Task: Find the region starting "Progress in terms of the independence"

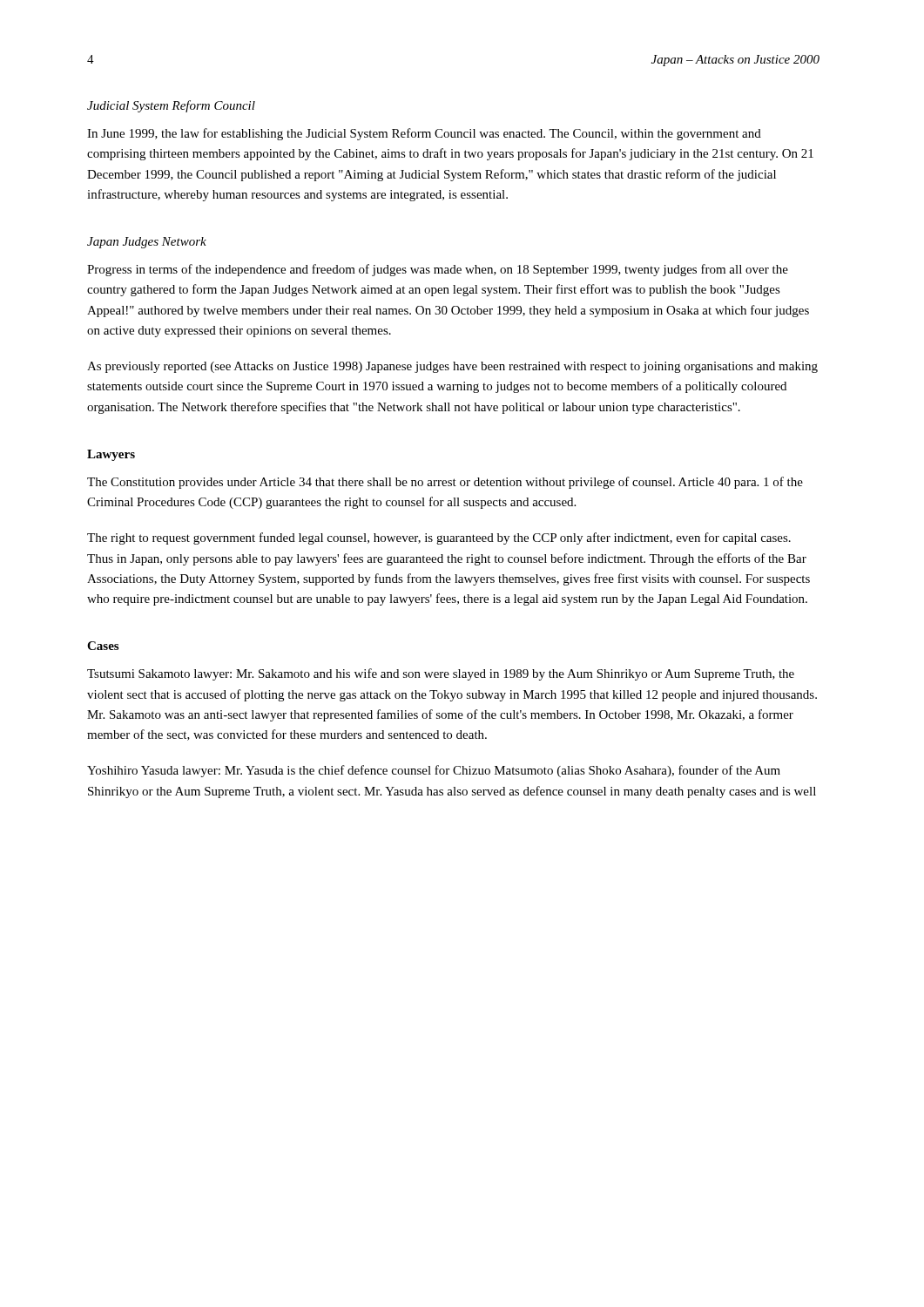Action: 453,300
